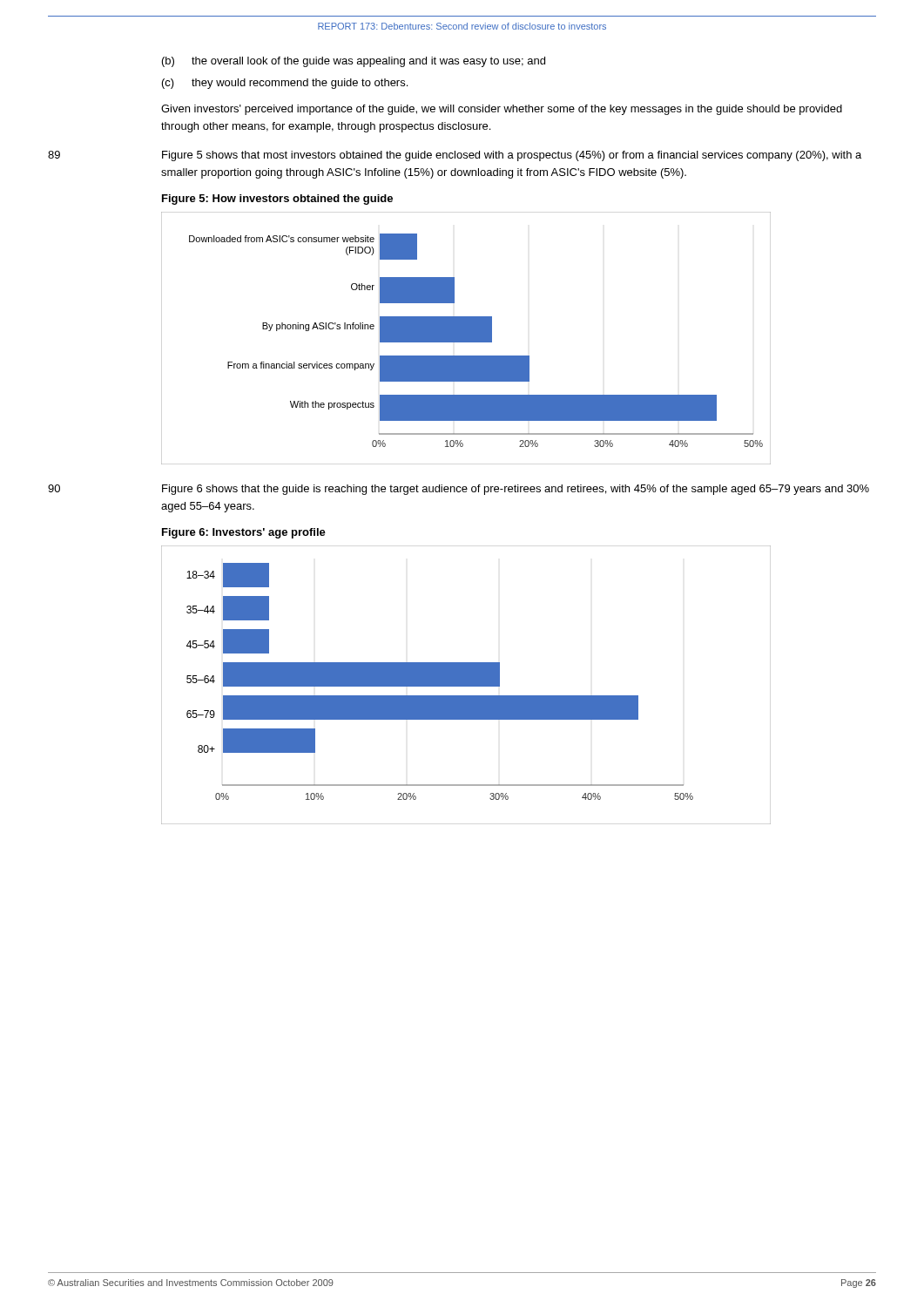924x1307 pixels.
Task: Click on the list item with the text "(b) the overall"
Action: [x=354, y=61]
